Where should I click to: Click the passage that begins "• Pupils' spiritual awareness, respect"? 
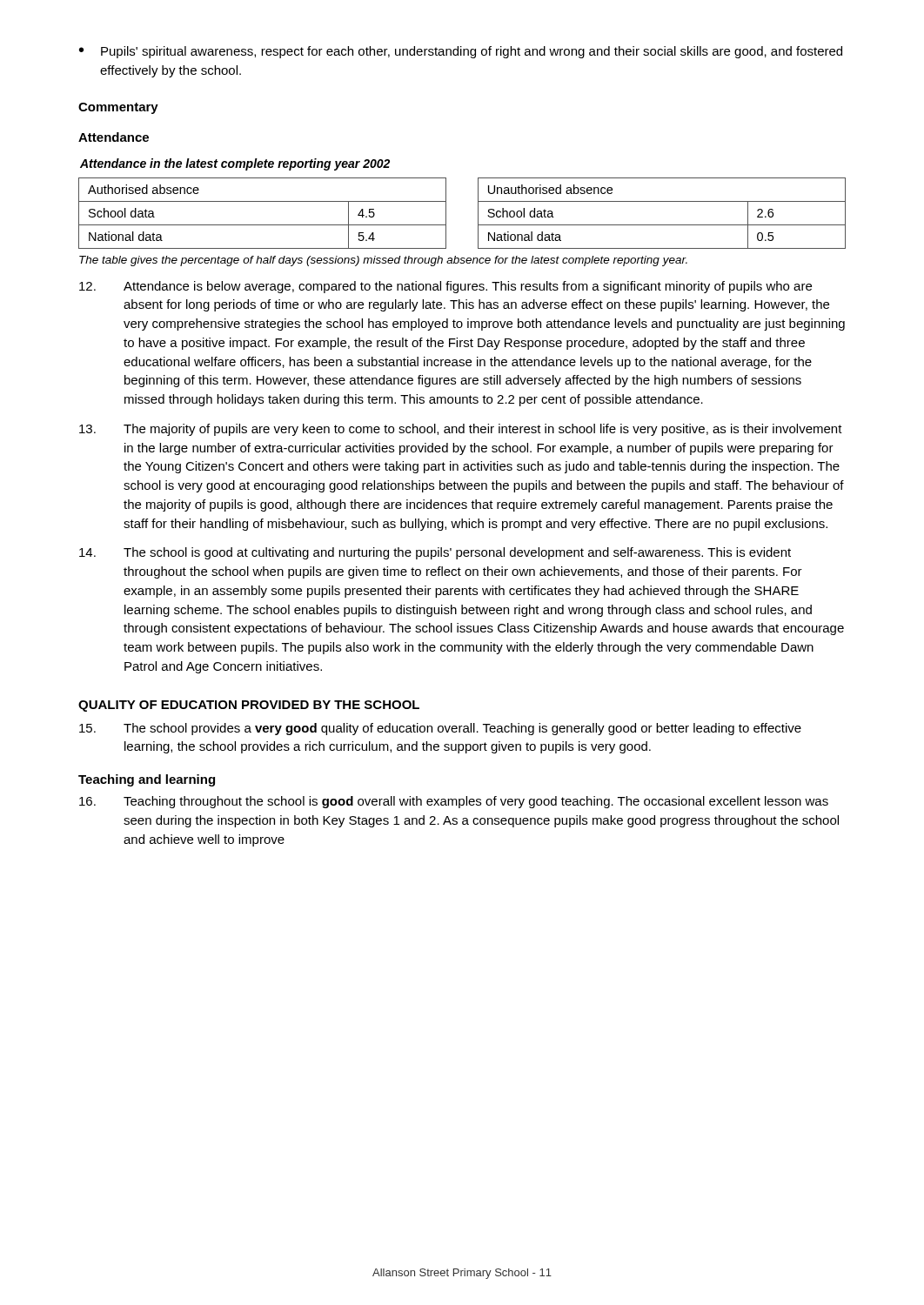(x=462, y=61)
